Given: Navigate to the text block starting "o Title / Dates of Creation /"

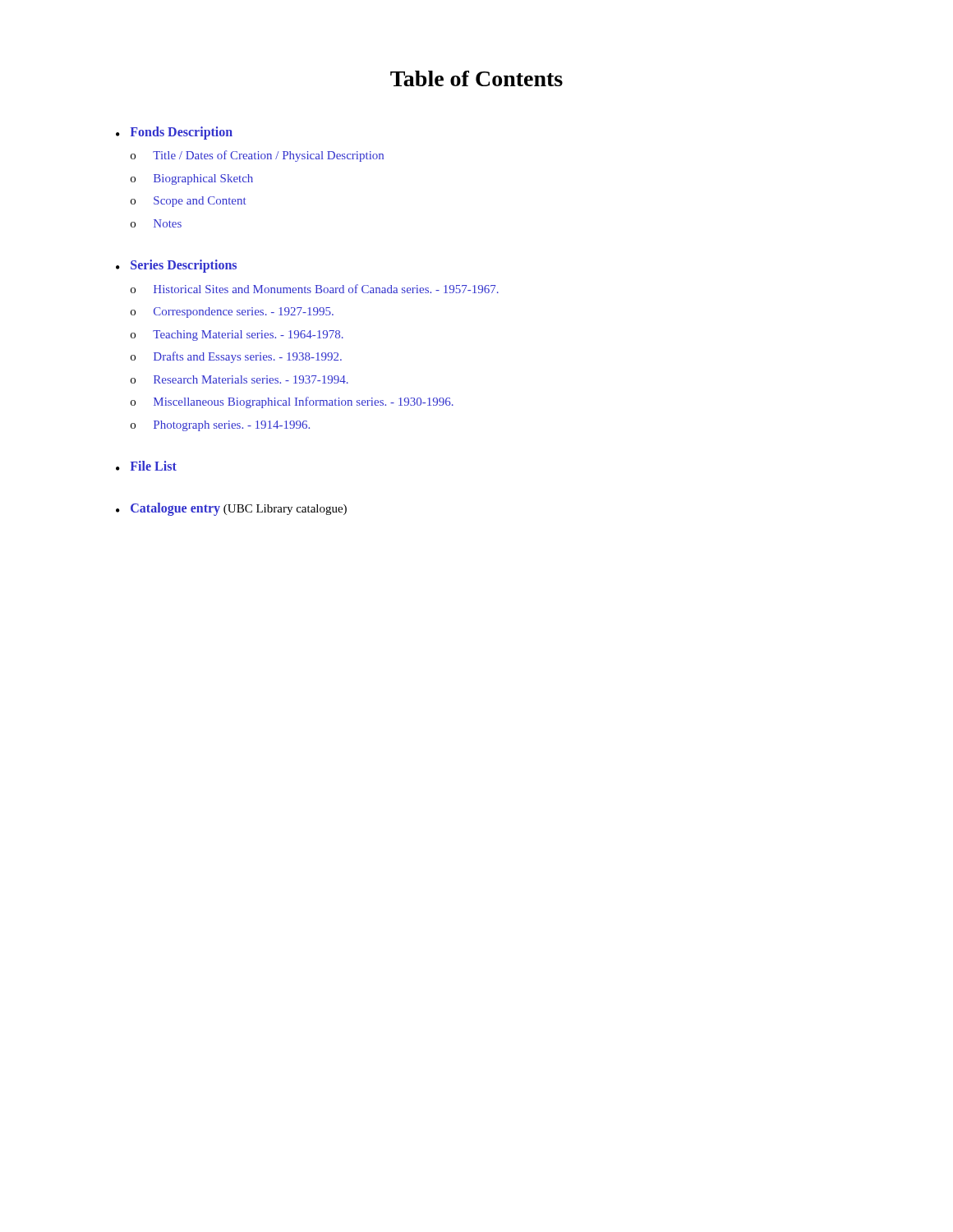Looking at the screenshot, I should 257,156.
